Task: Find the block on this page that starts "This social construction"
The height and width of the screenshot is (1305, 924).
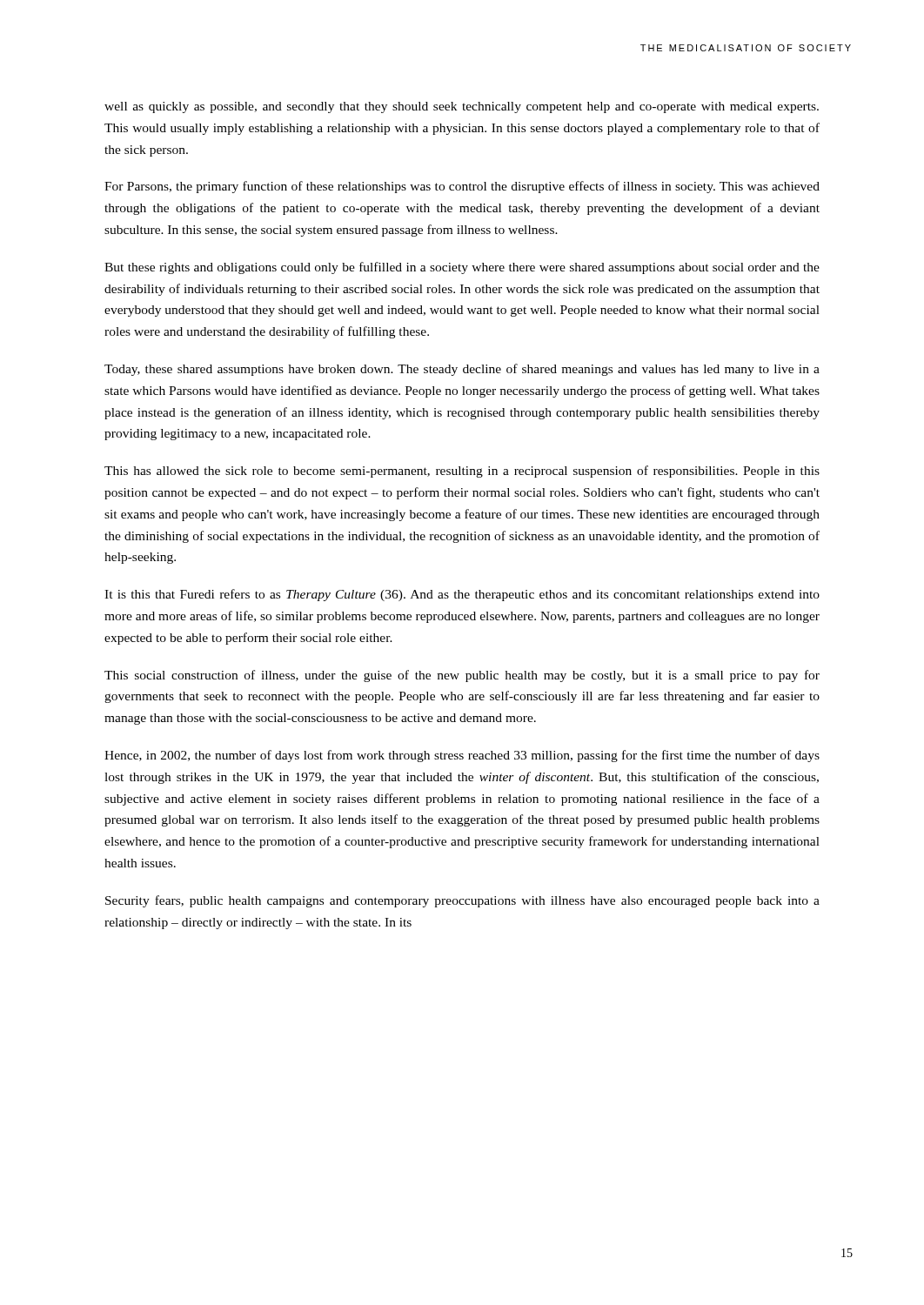Action: click(x=462, y=697)
